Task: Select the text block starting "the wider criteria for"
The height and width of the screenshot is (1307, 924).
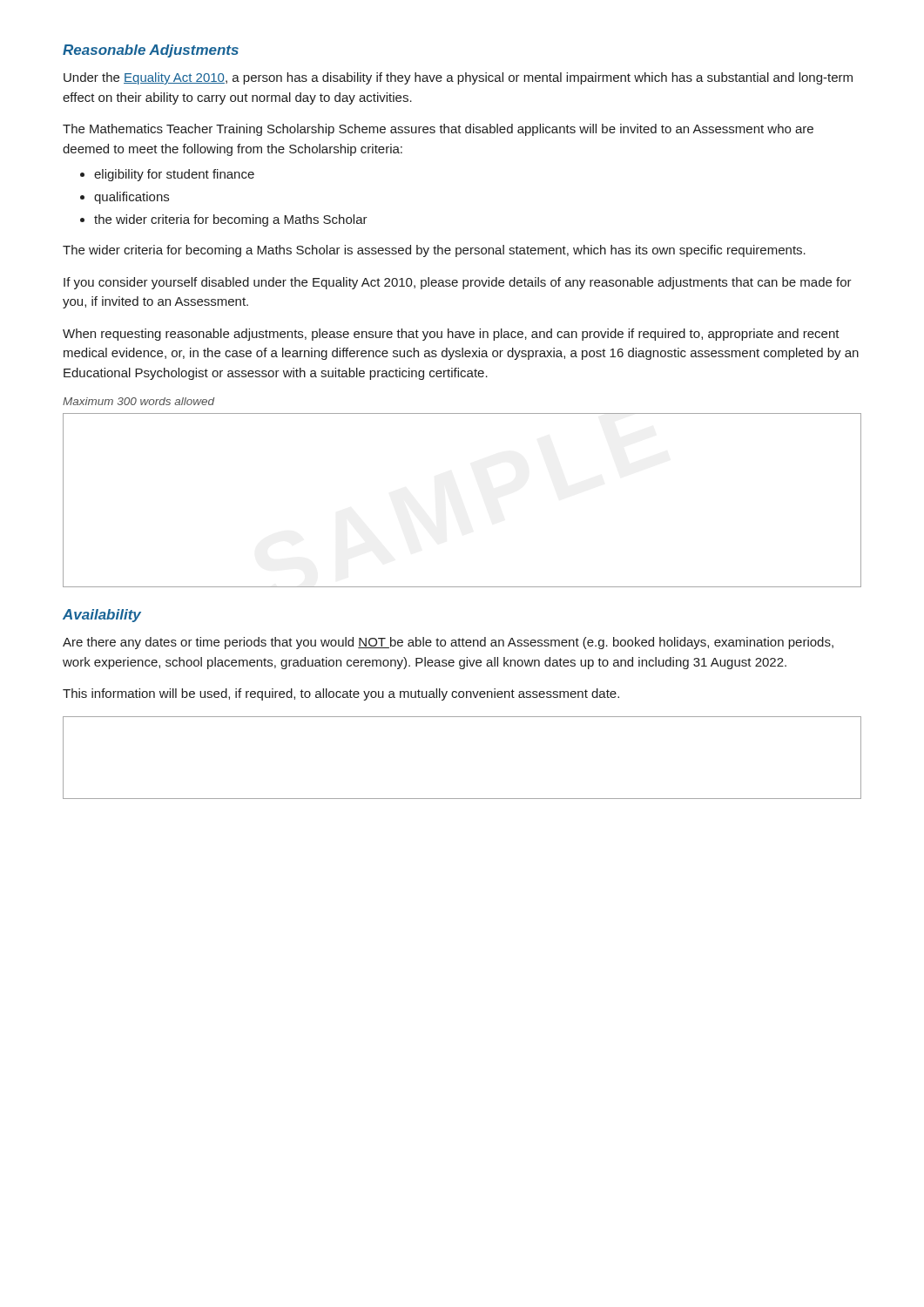Action: click(231, 219)
